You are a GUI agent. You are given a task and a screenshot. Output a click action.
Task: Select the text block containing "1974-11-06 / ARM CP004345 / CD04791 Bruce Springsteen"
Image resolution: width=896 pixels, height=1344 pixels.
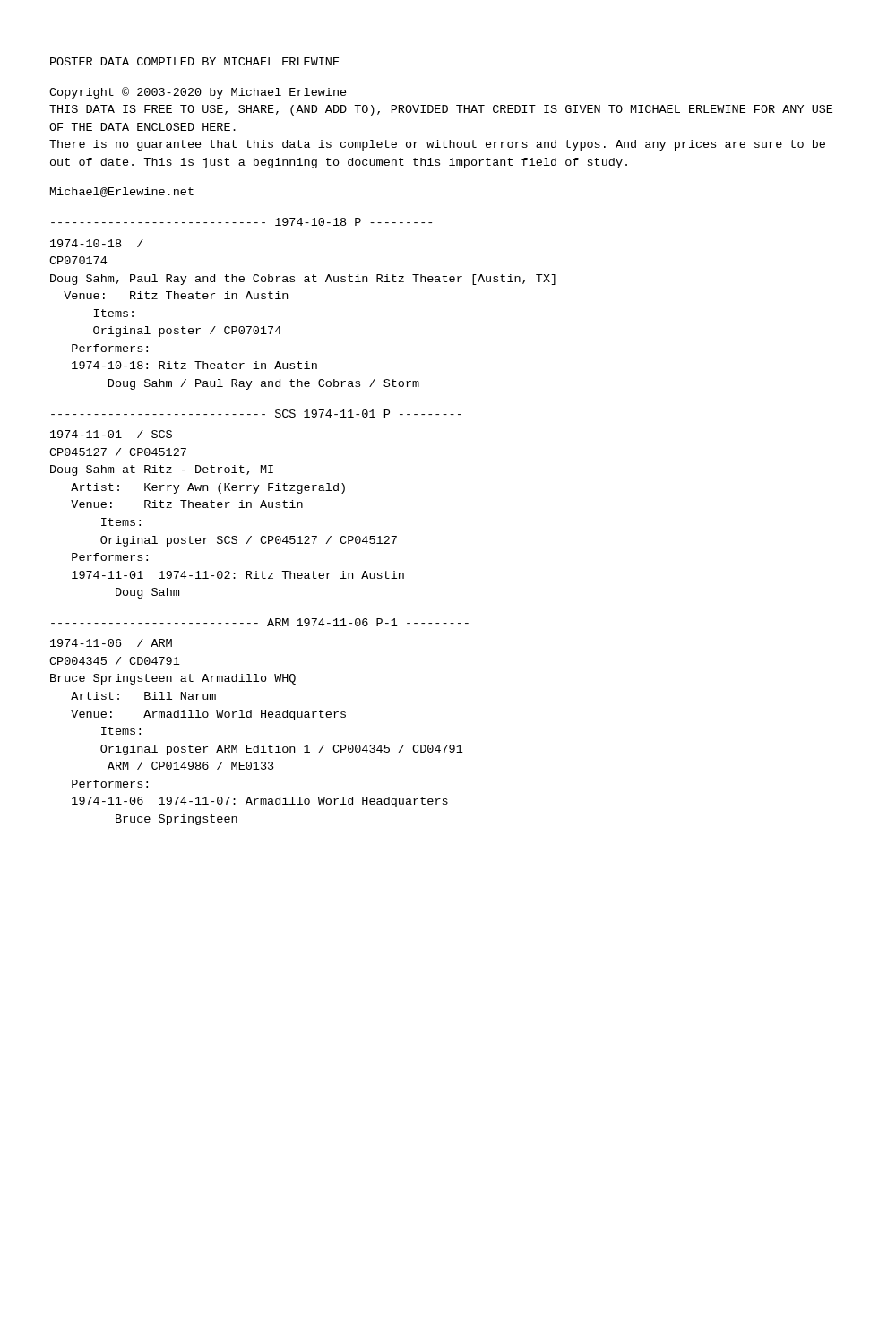pyautogui.click(x=111, y=643)
